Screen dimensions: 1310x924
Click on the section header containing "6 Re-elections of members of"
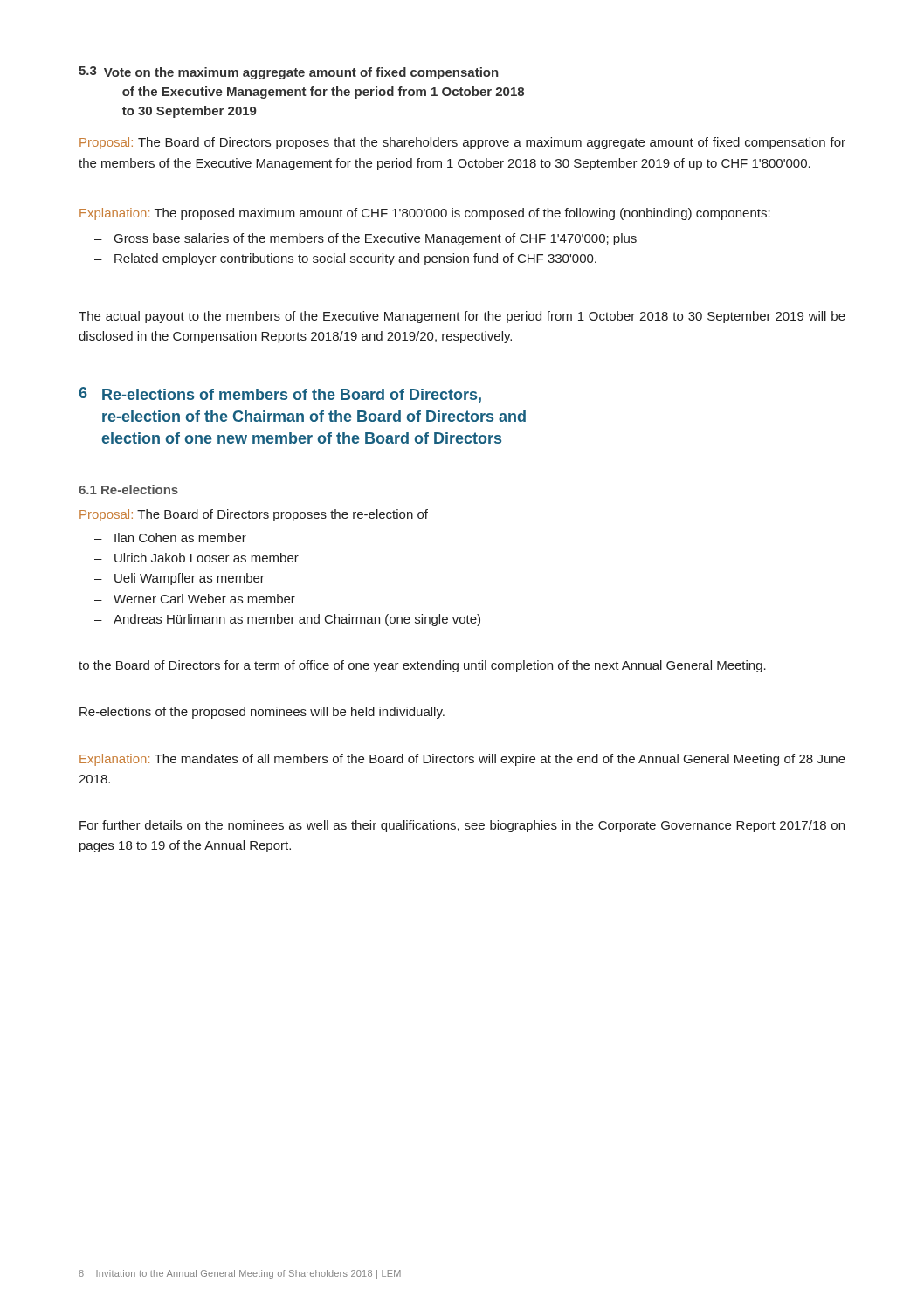(303, 417)
